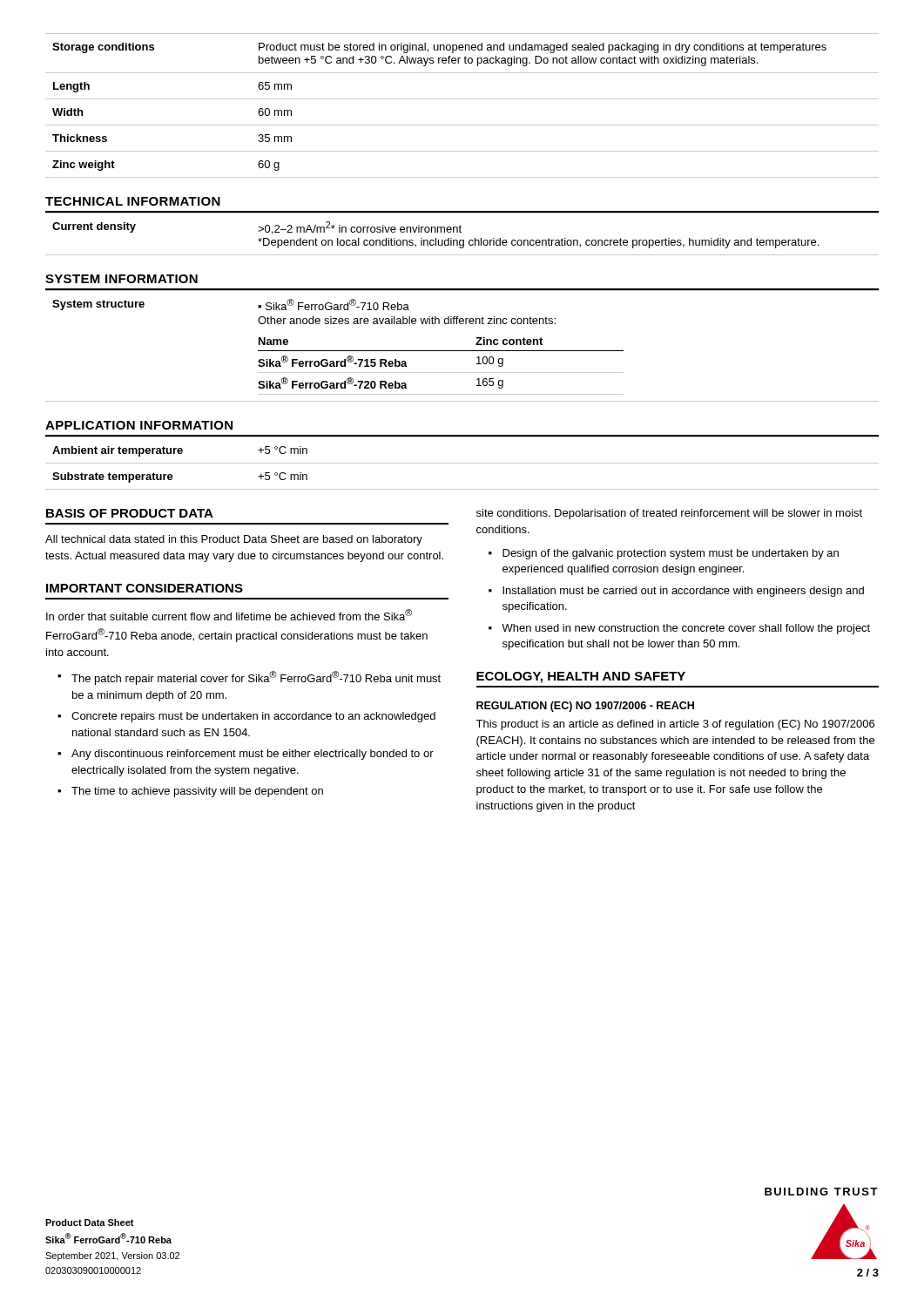Click on the block starting "SYSTEM INFORMATION"
This screenshot has width=924, height=1307.
tap(122, 279)
